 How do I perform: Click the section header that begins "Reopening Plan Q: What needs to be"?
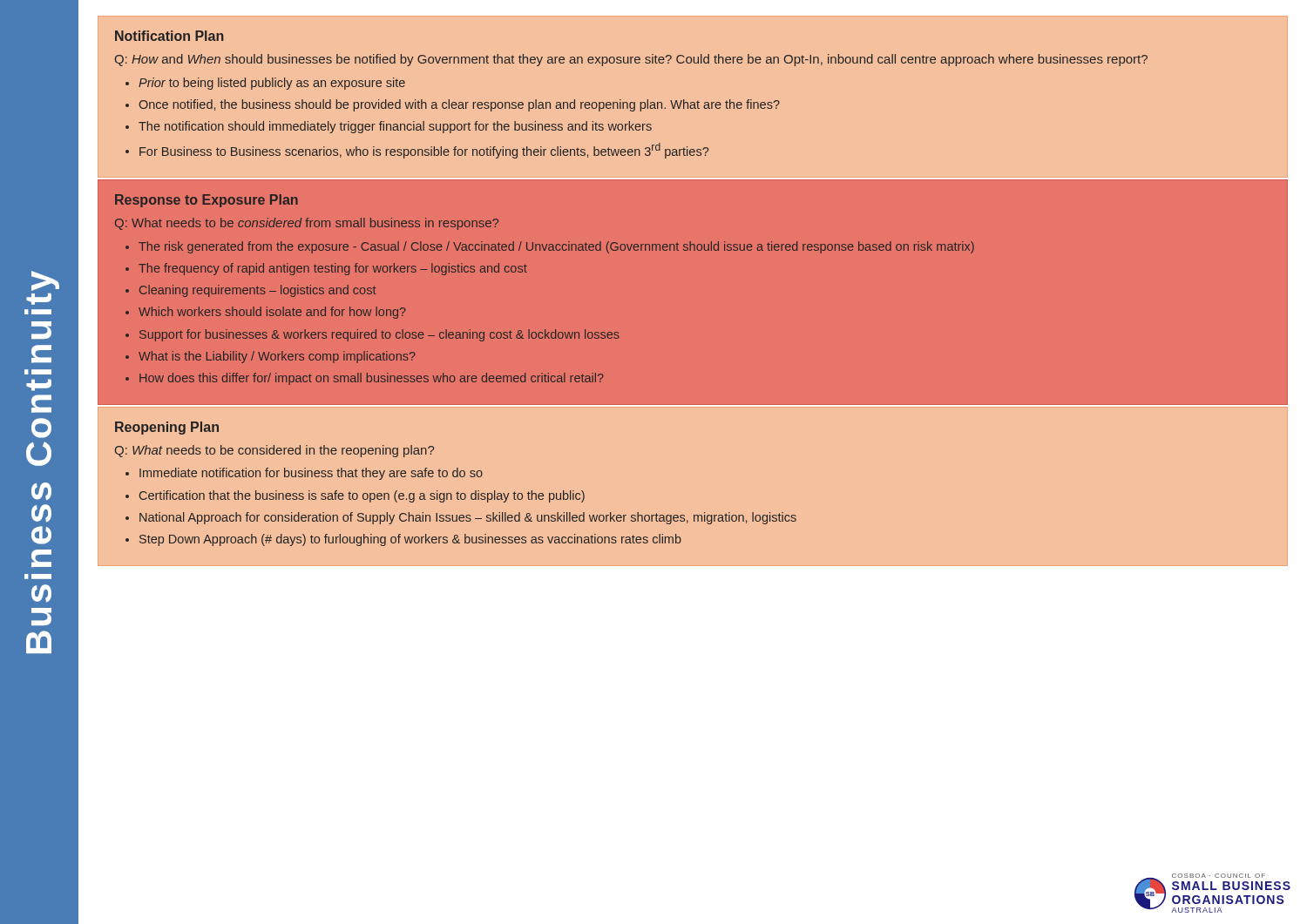pyautogui.click(x=167, y=428)
